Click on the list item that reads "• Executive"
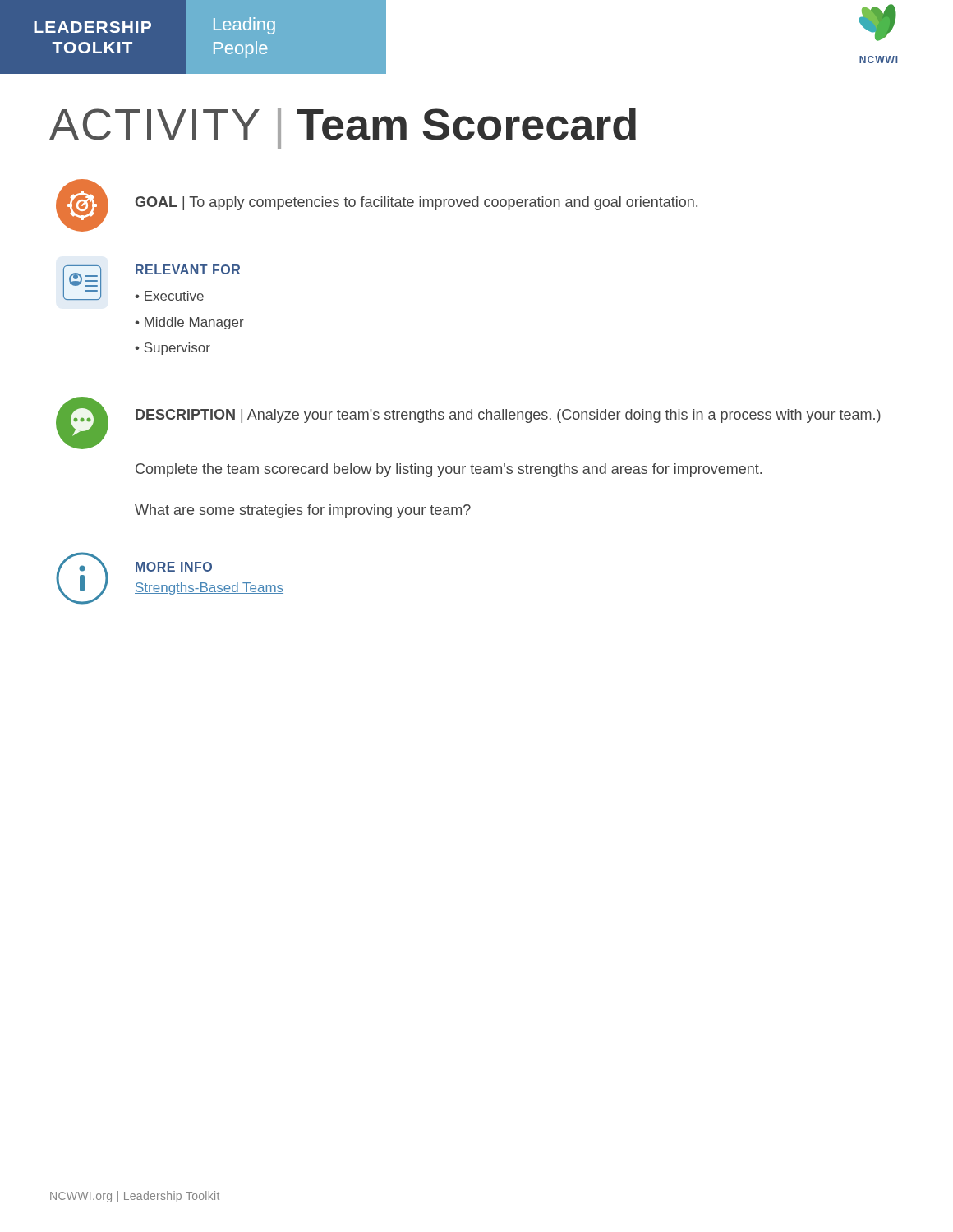Screen dimensions: 1232x953 click(169, 296)
